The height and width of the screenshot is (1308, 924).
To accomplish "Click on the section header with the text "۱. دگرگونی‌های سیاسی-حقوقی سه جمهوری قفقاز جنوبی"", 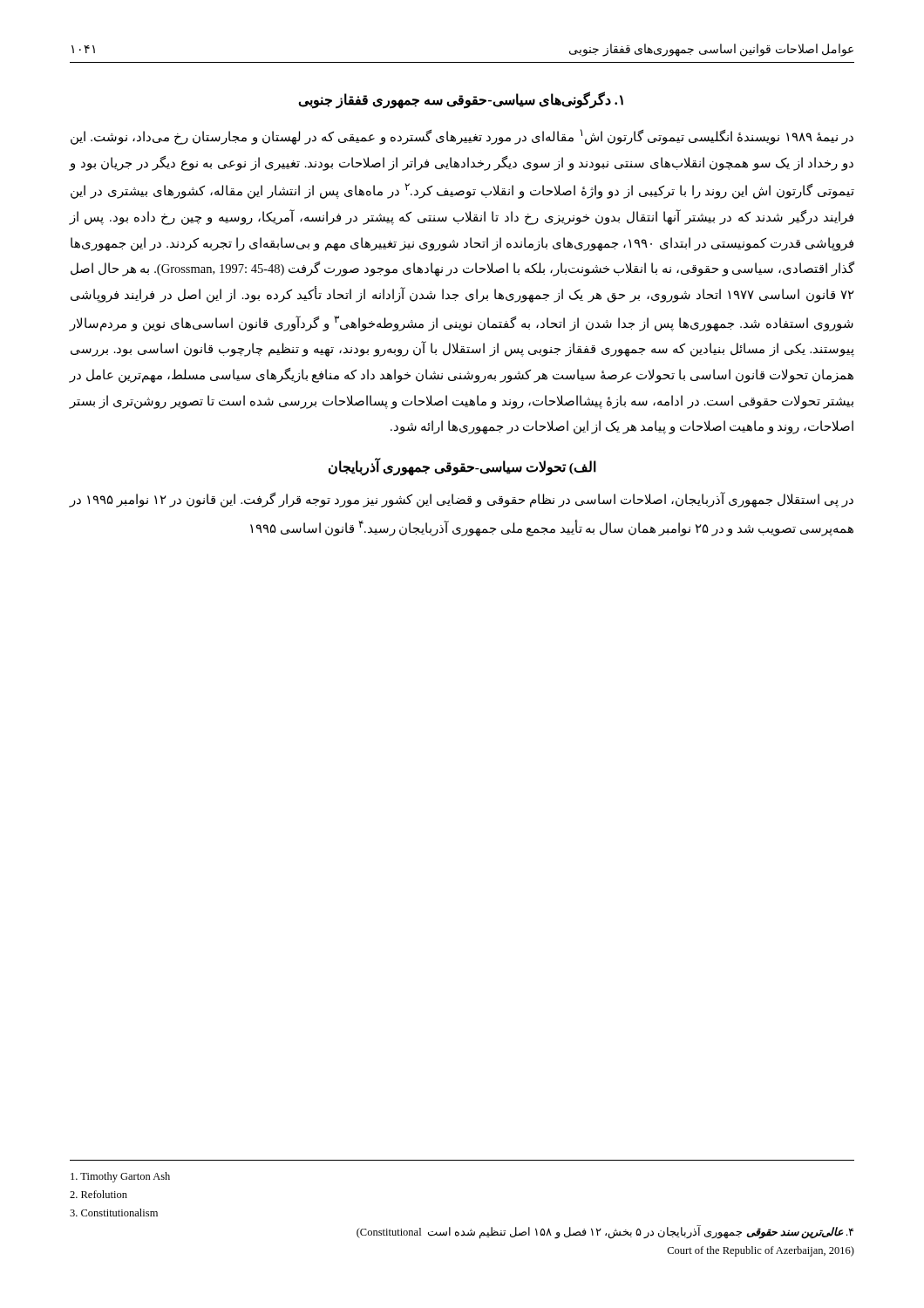I will coord(462,100).
